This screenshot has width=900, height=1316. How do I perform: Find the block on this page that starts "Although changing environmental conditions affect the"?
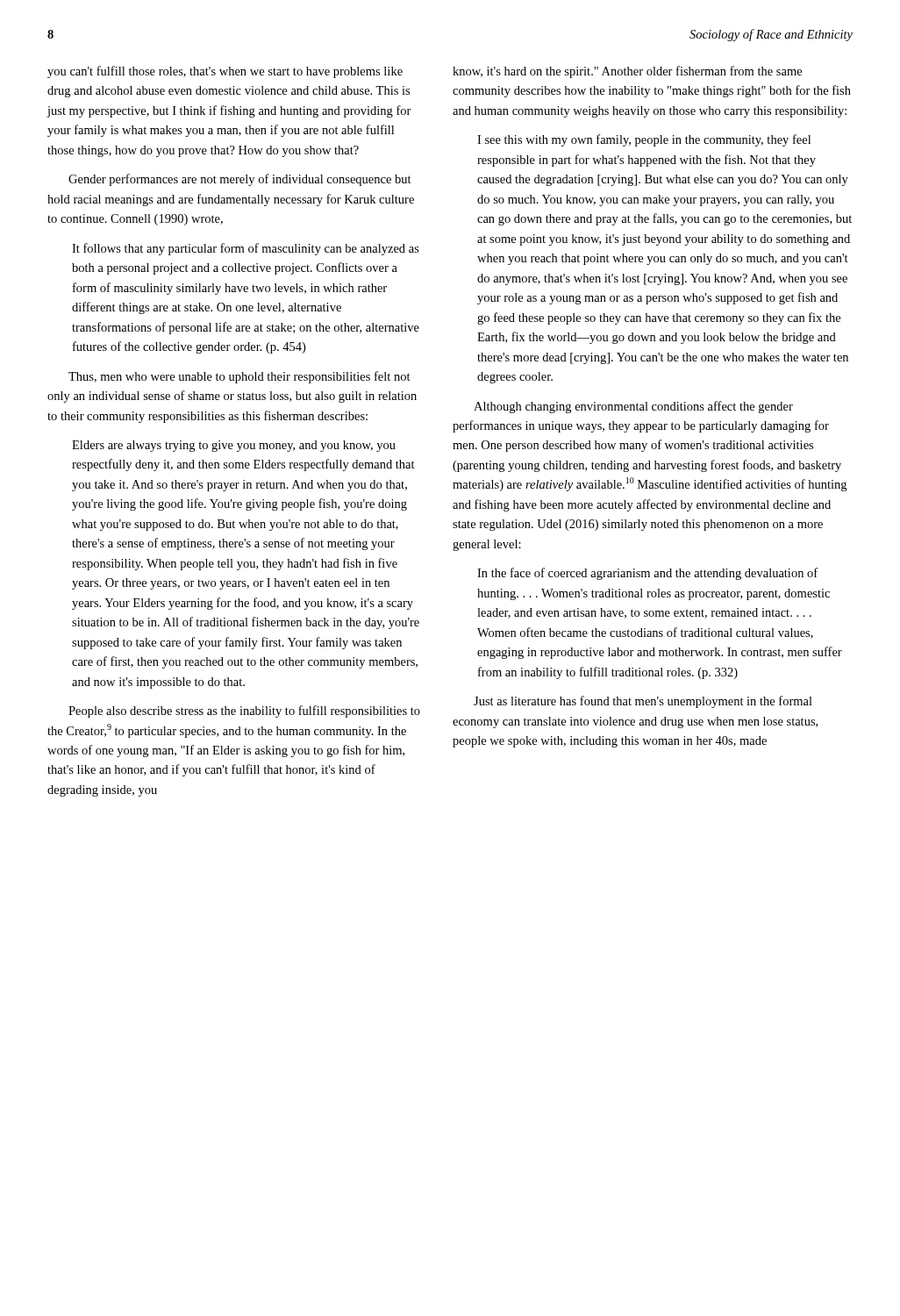point(653,475)
